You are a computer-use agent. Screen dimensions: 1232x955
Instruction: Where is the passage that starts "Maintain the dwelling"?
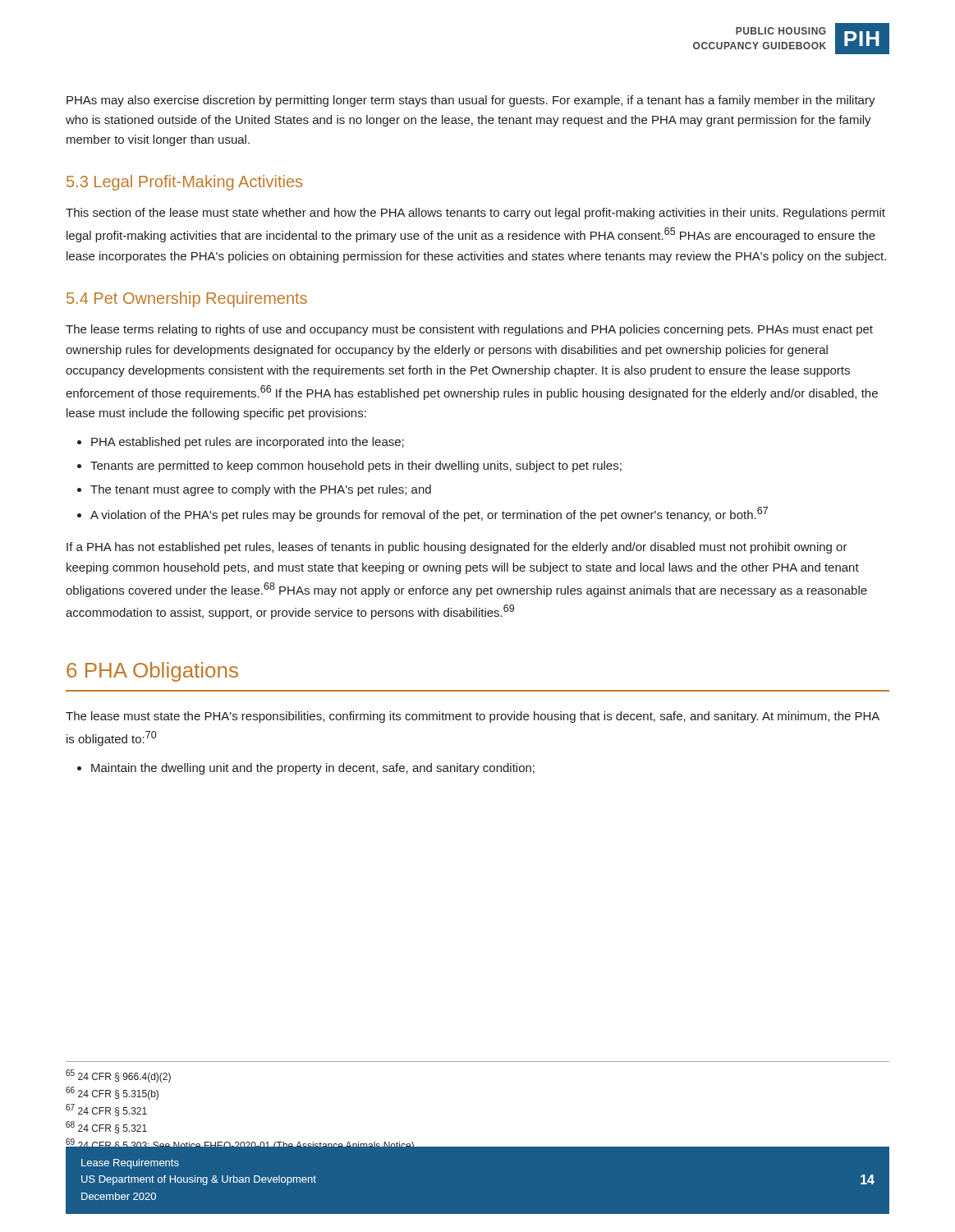pyautogui.click(x=313, y=767)
